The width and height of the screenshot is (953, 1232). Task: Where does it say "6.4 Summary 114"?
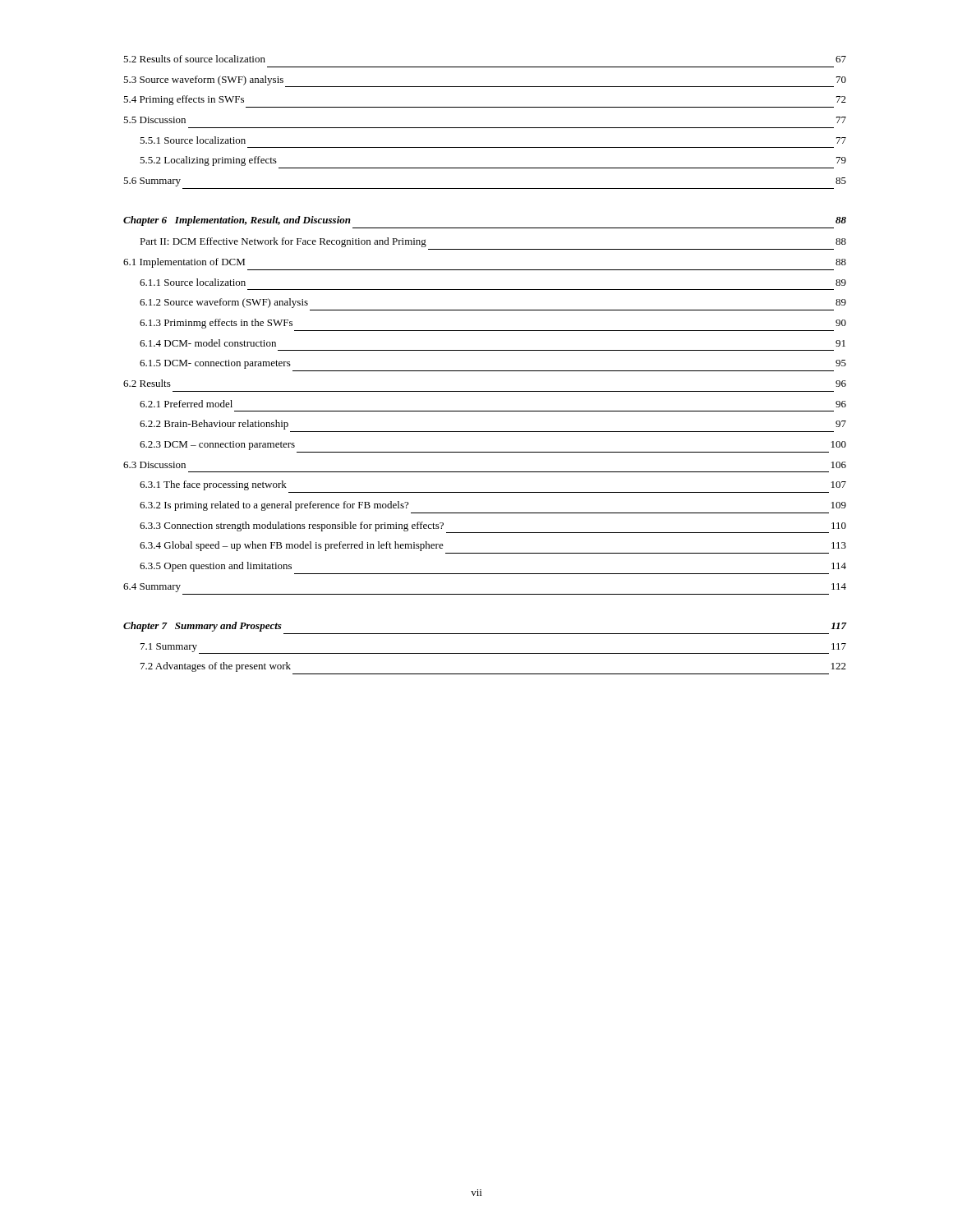pos(485,587)
